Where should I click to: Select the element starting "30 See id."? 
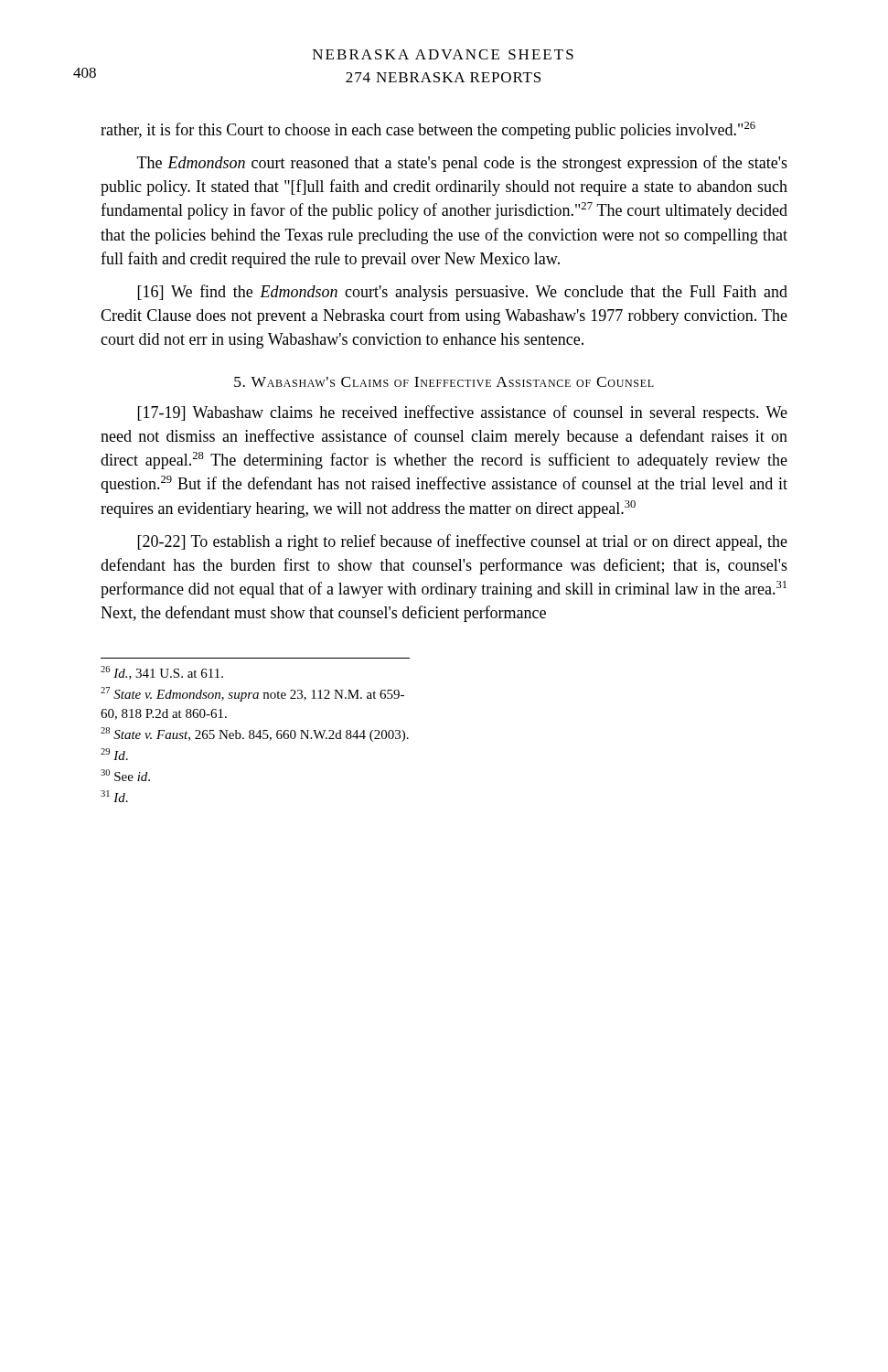(126, 776)
